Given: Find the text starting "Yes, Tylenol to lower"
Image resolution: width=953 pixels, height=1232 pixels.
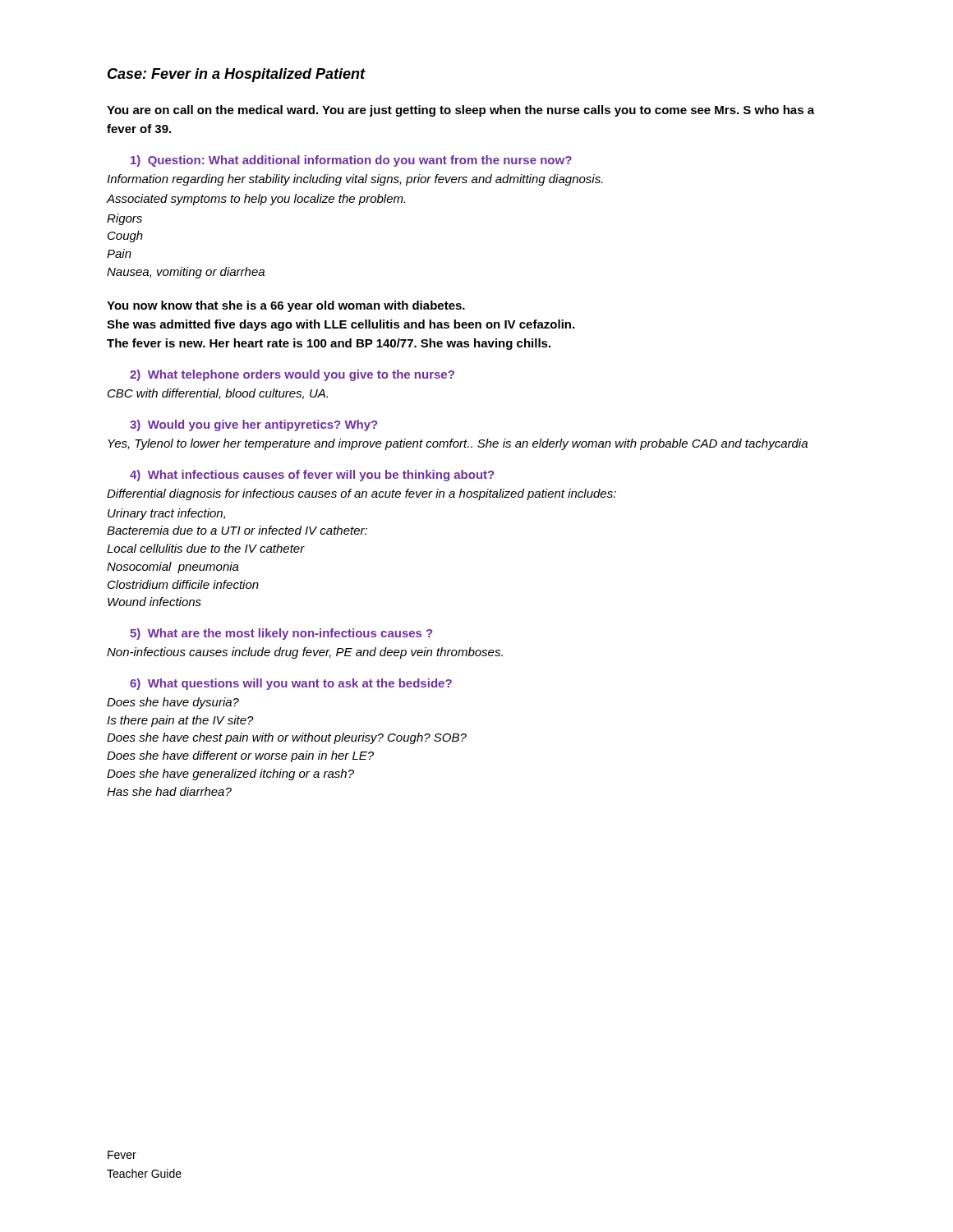Looking at the screenshot, I should 457,443.
